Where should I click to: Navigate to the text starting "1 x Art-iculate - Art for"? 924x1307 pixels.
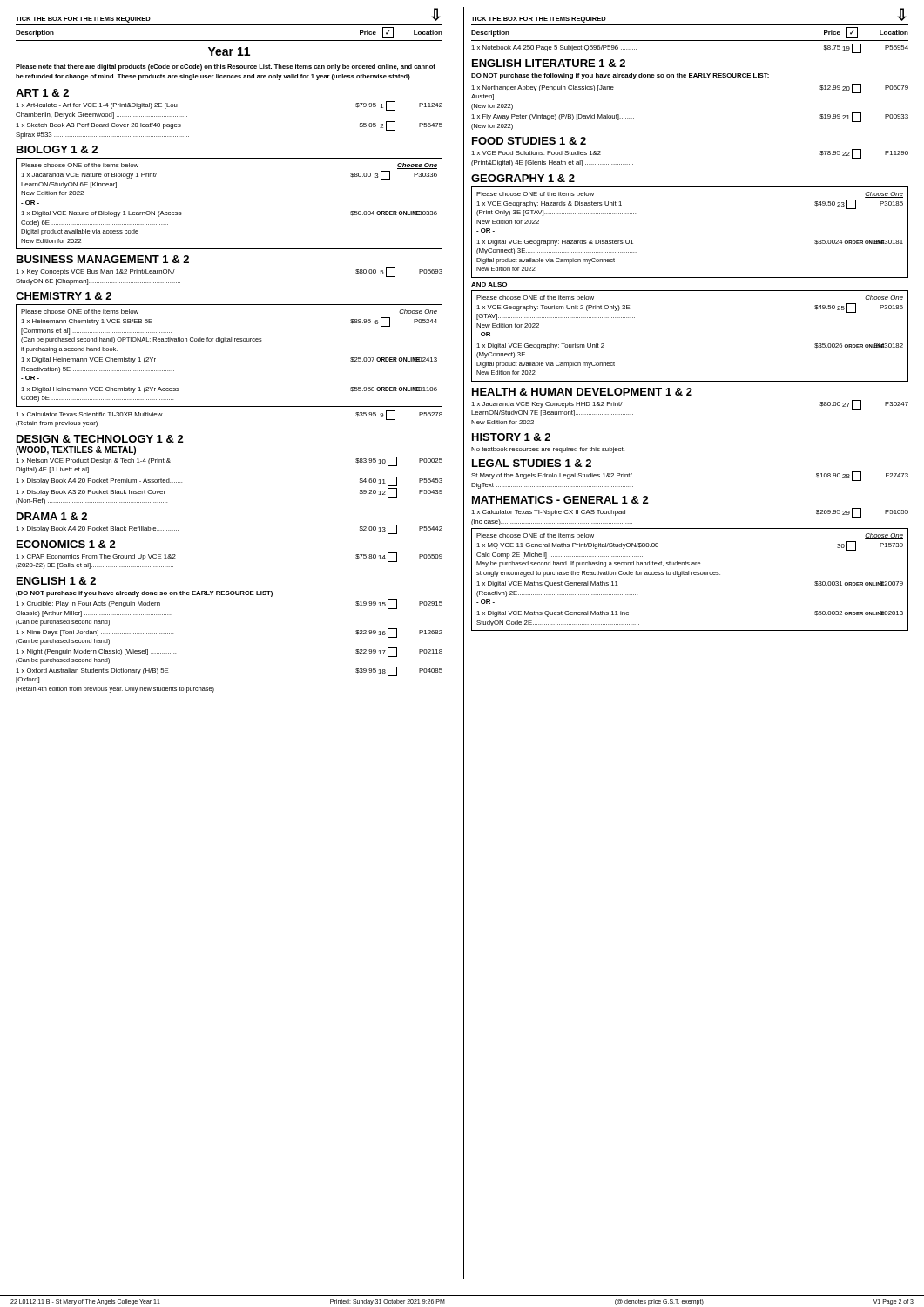pyautogui.click(x=94, y=105)
